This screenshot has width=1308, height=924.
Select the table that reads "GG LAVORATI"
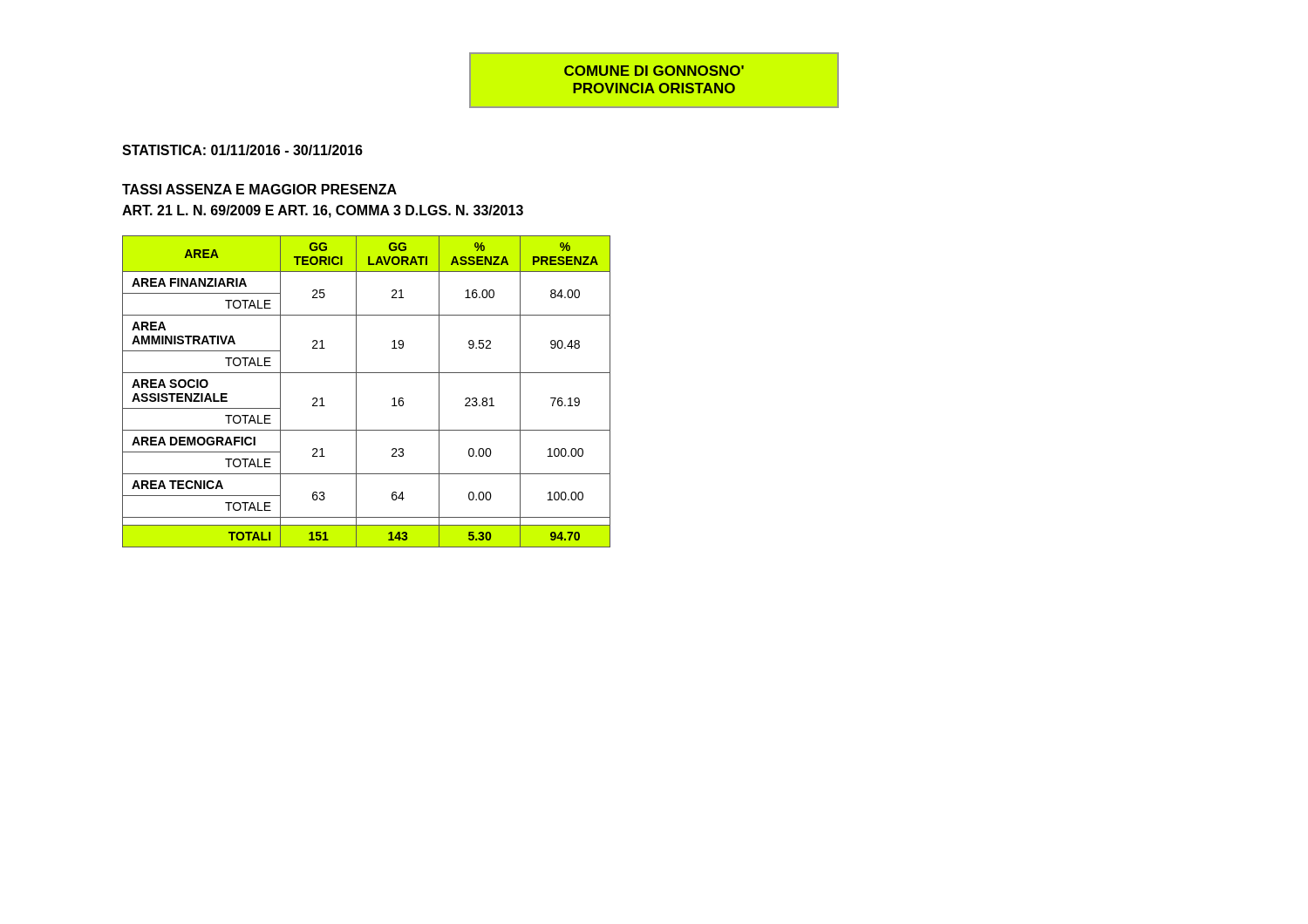coord(654,391)
